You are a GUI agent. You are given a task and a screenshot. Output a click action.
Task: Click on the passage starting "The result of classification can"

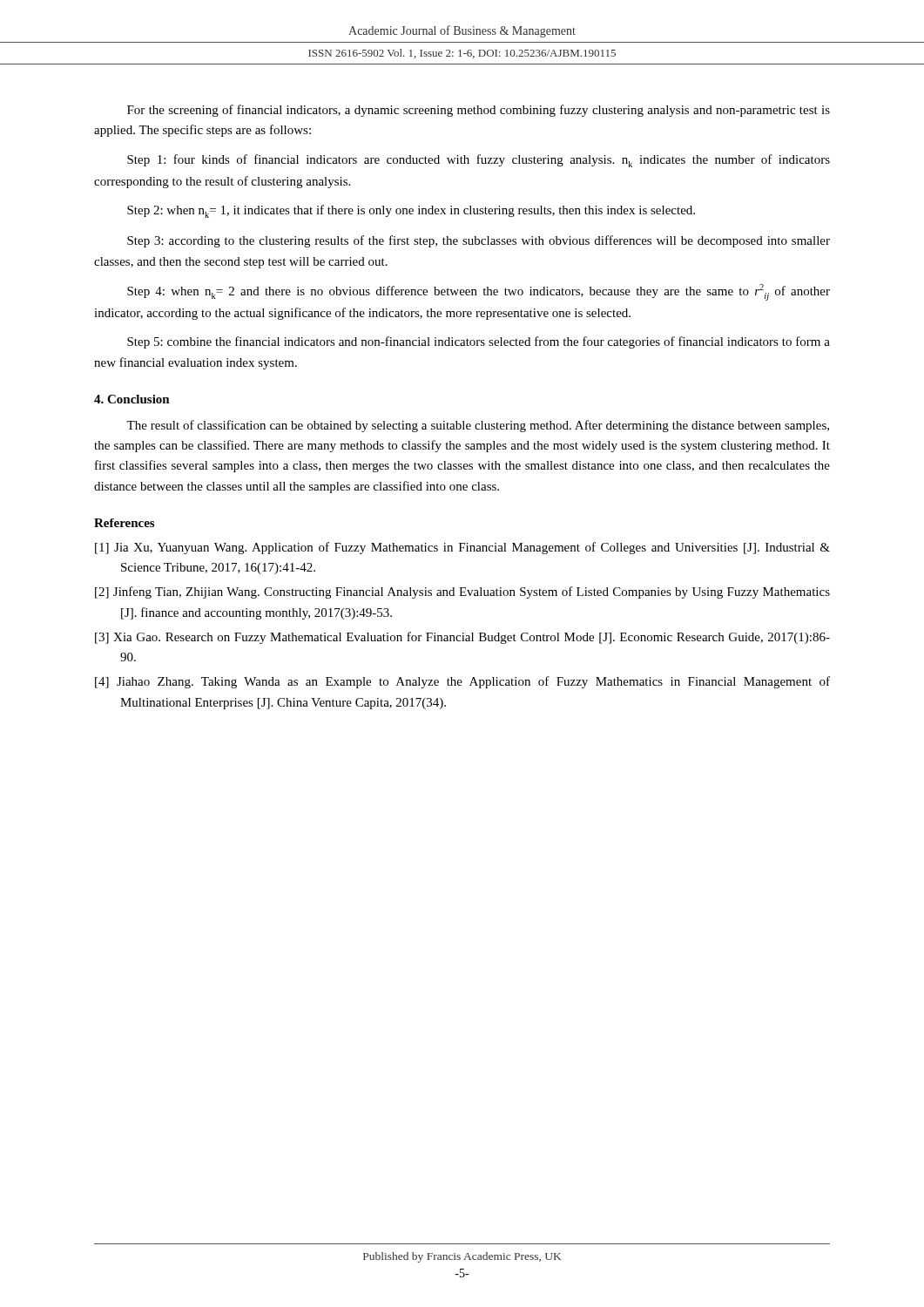point(462,456)
